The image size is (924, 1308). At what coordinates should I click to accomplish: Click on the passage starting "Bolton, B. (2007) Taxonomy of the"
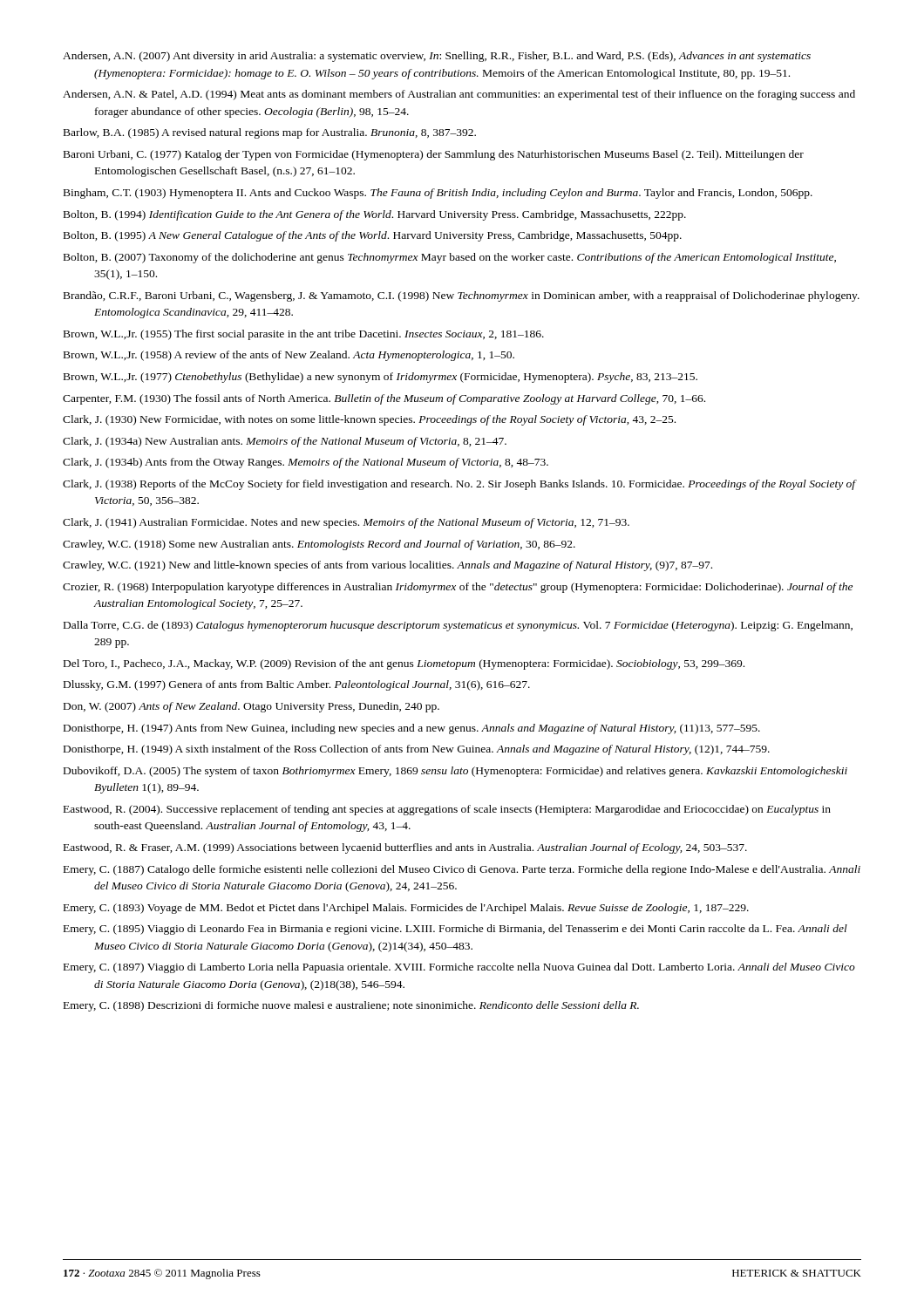tap(450, 265)
